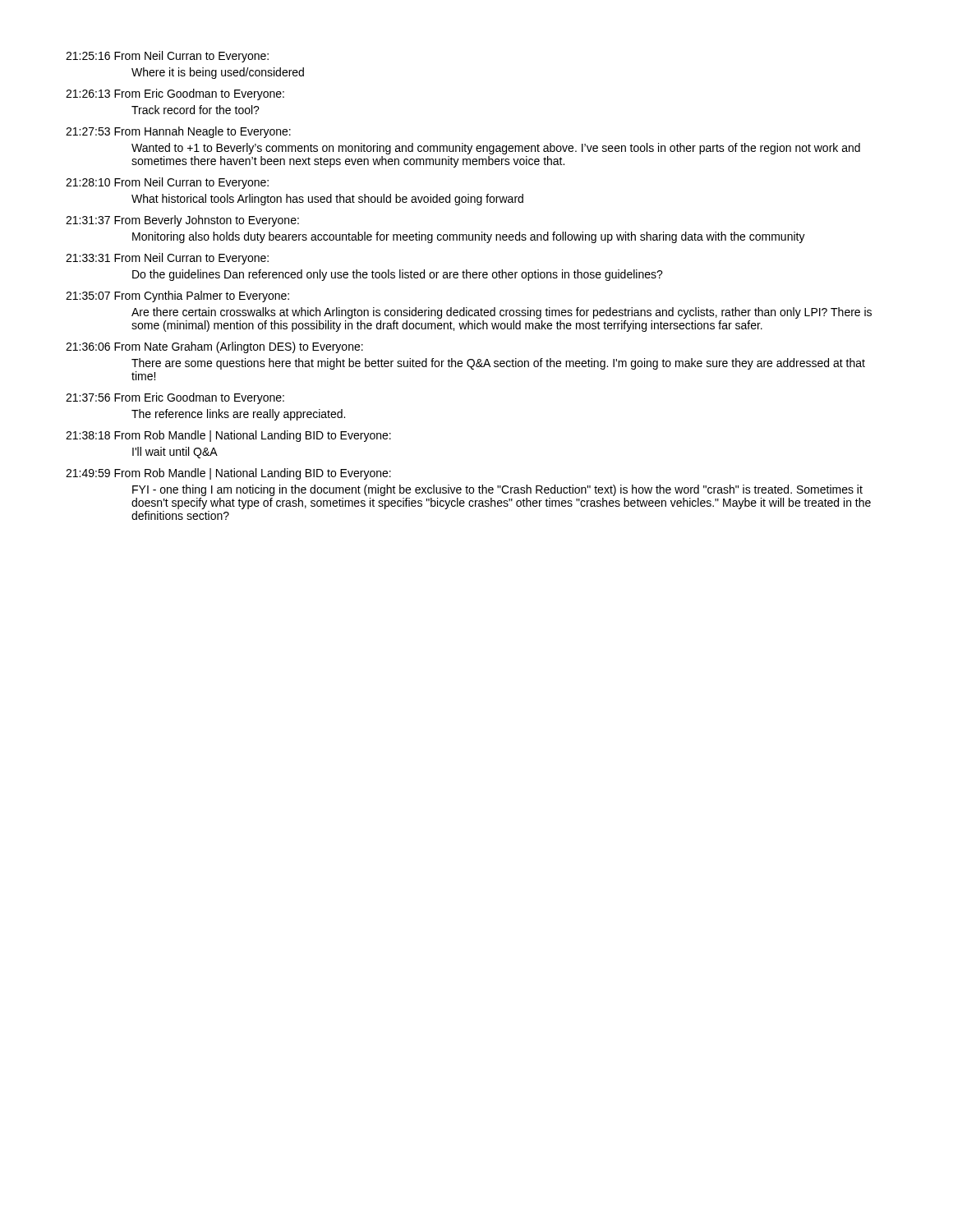Find the region starting "21:38:18 From Rob"

[228, 436]
